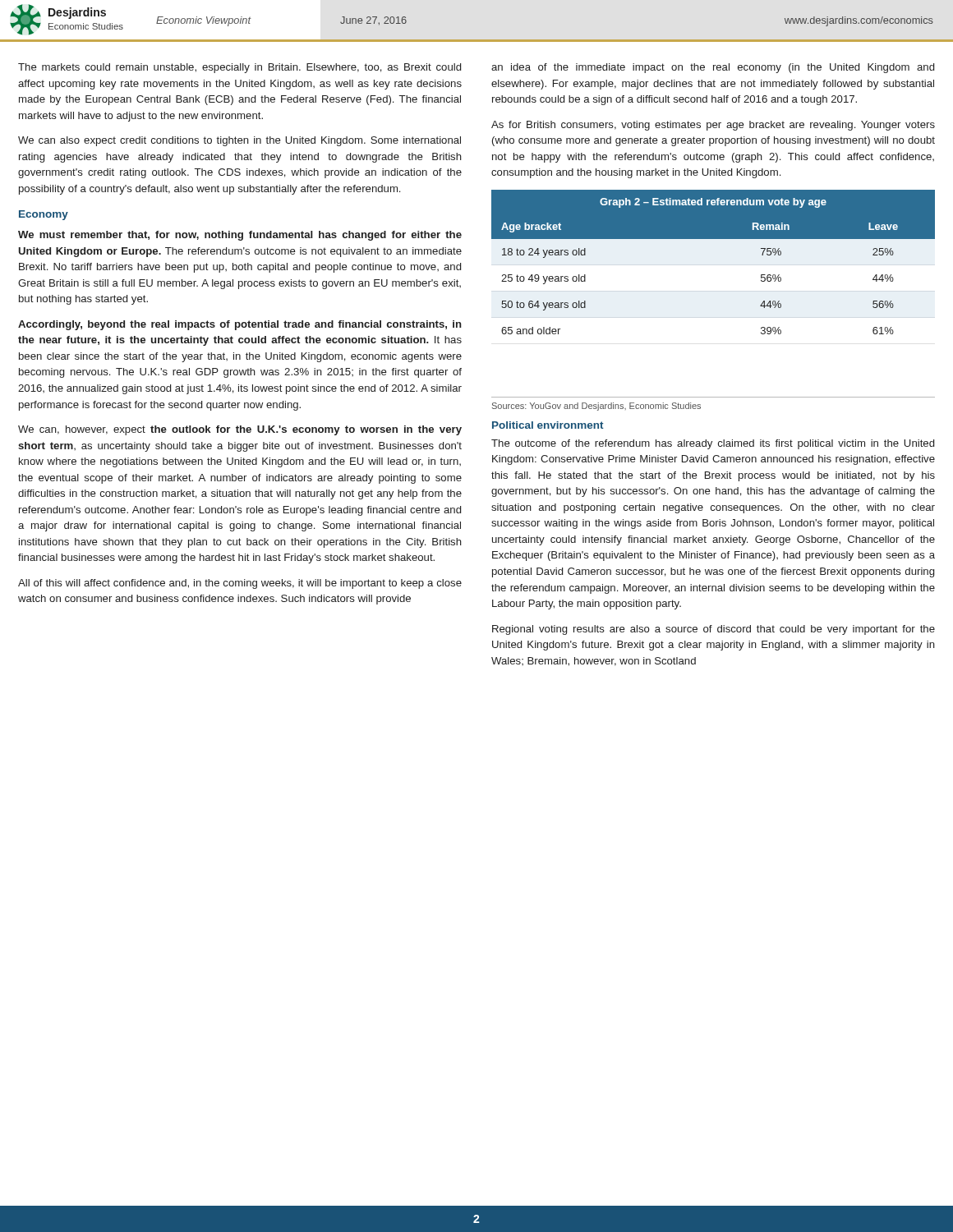
Task: Locate the element starting "We can, however, expect the outlook for the"
Action: [240, 494]
